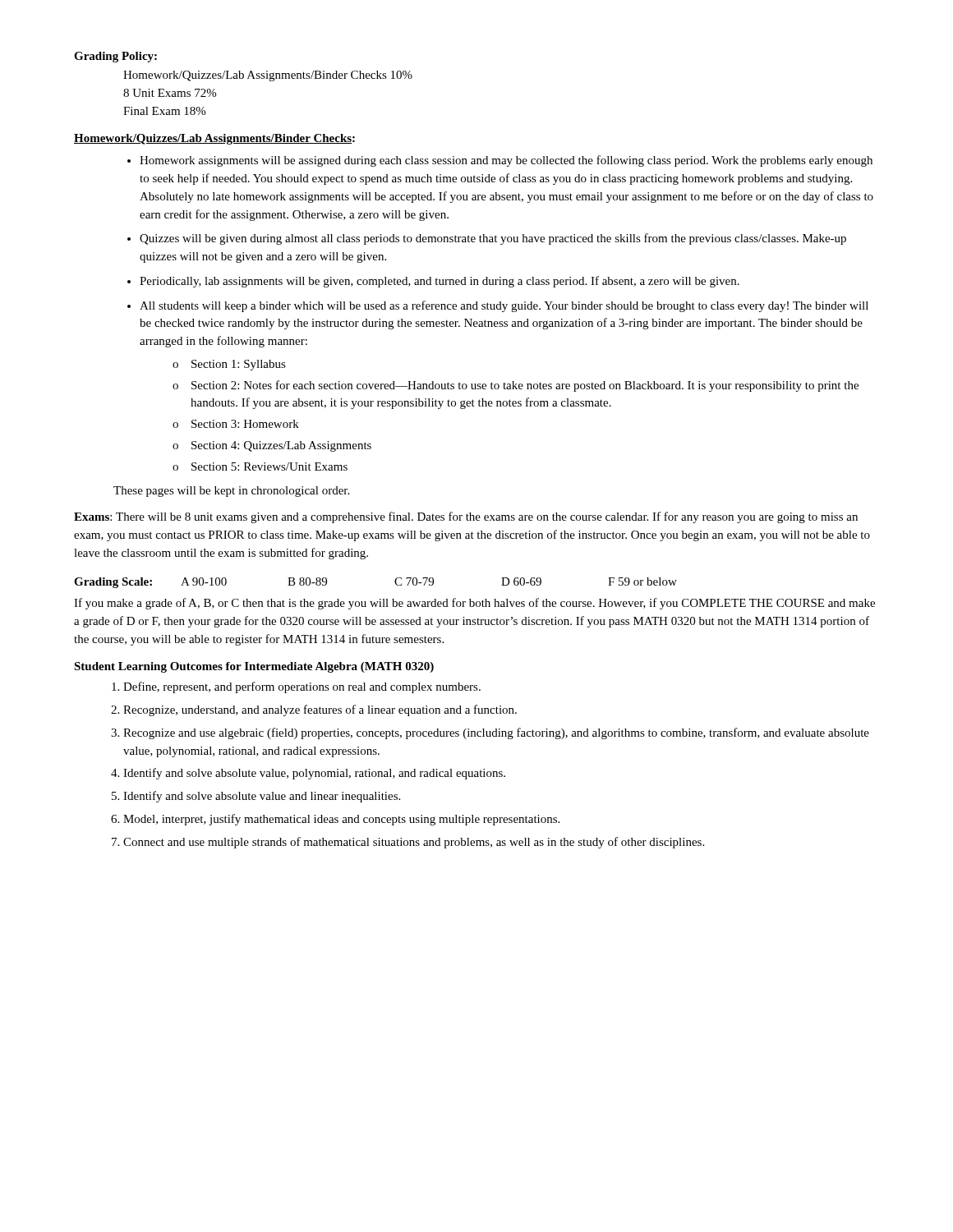Click the passage that begins "Quizzes will be given during almost all"
953x1232 pixels.
493,247
